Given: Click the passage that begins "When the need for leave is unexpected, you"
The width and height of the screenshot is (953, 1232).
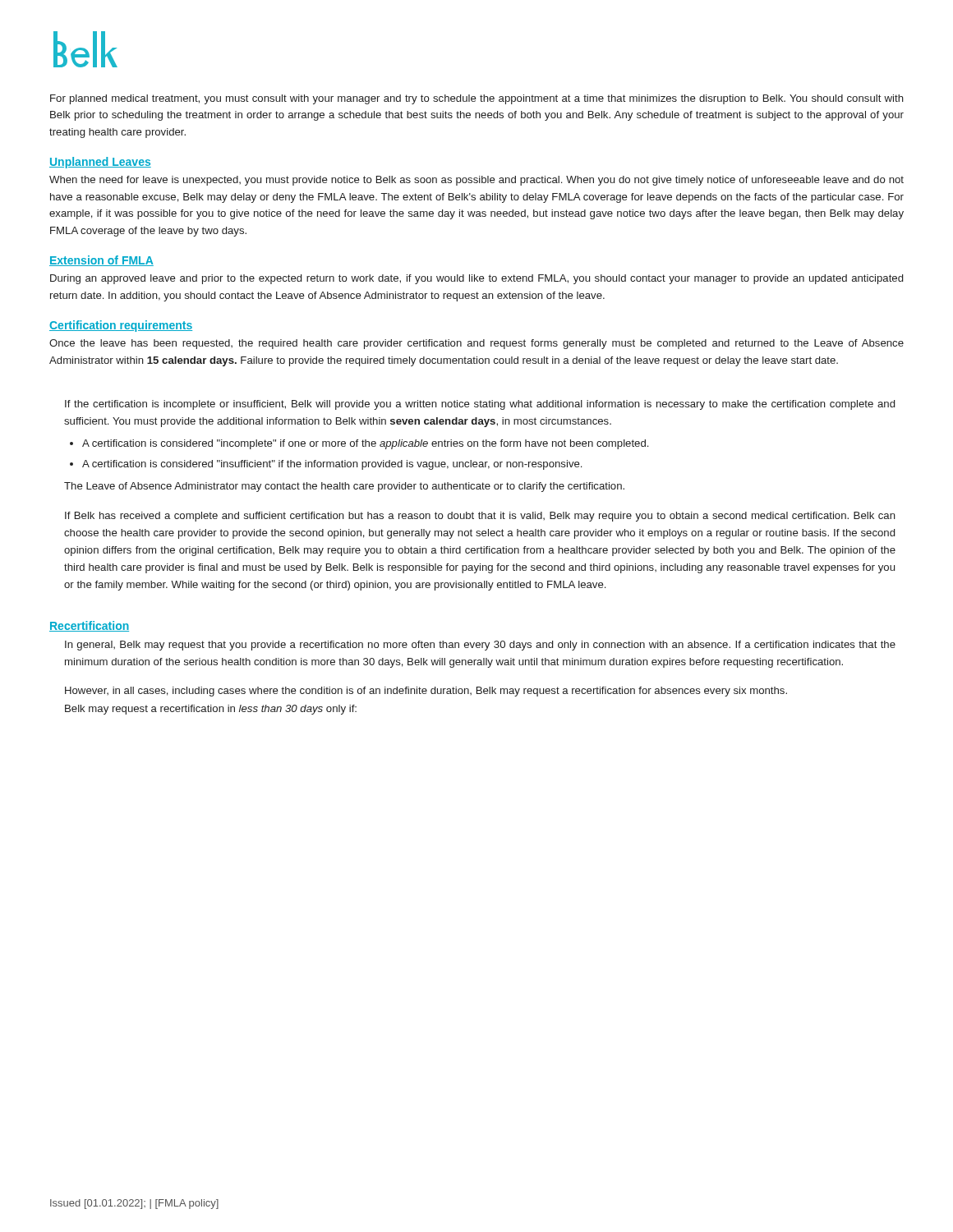Looking at the screenshot, I should (476, 205).
